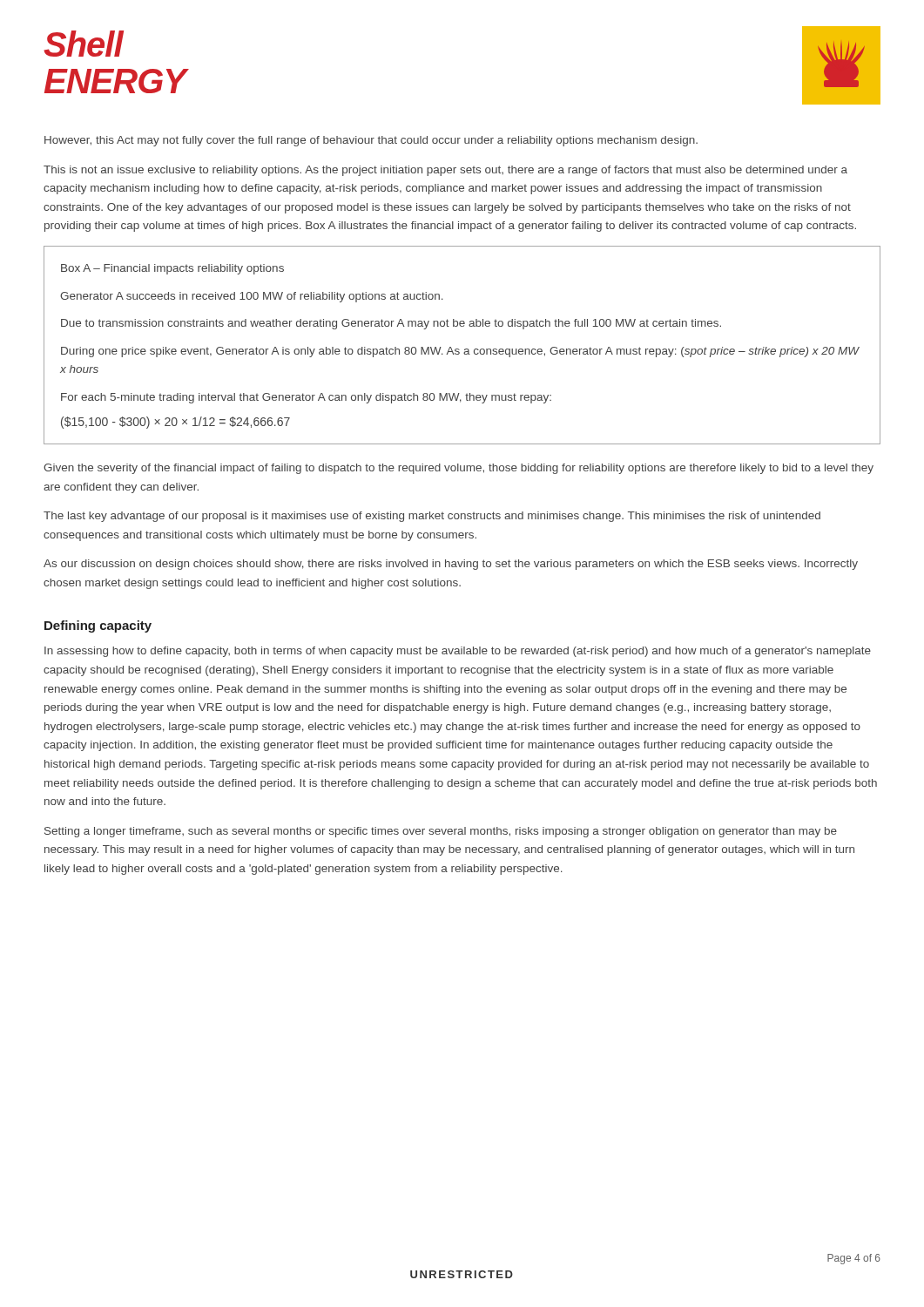This screenshot has width=924, height=1307.
Task: Find the table that mentions "Box A – Financial"
Action: tap(462, 345)
